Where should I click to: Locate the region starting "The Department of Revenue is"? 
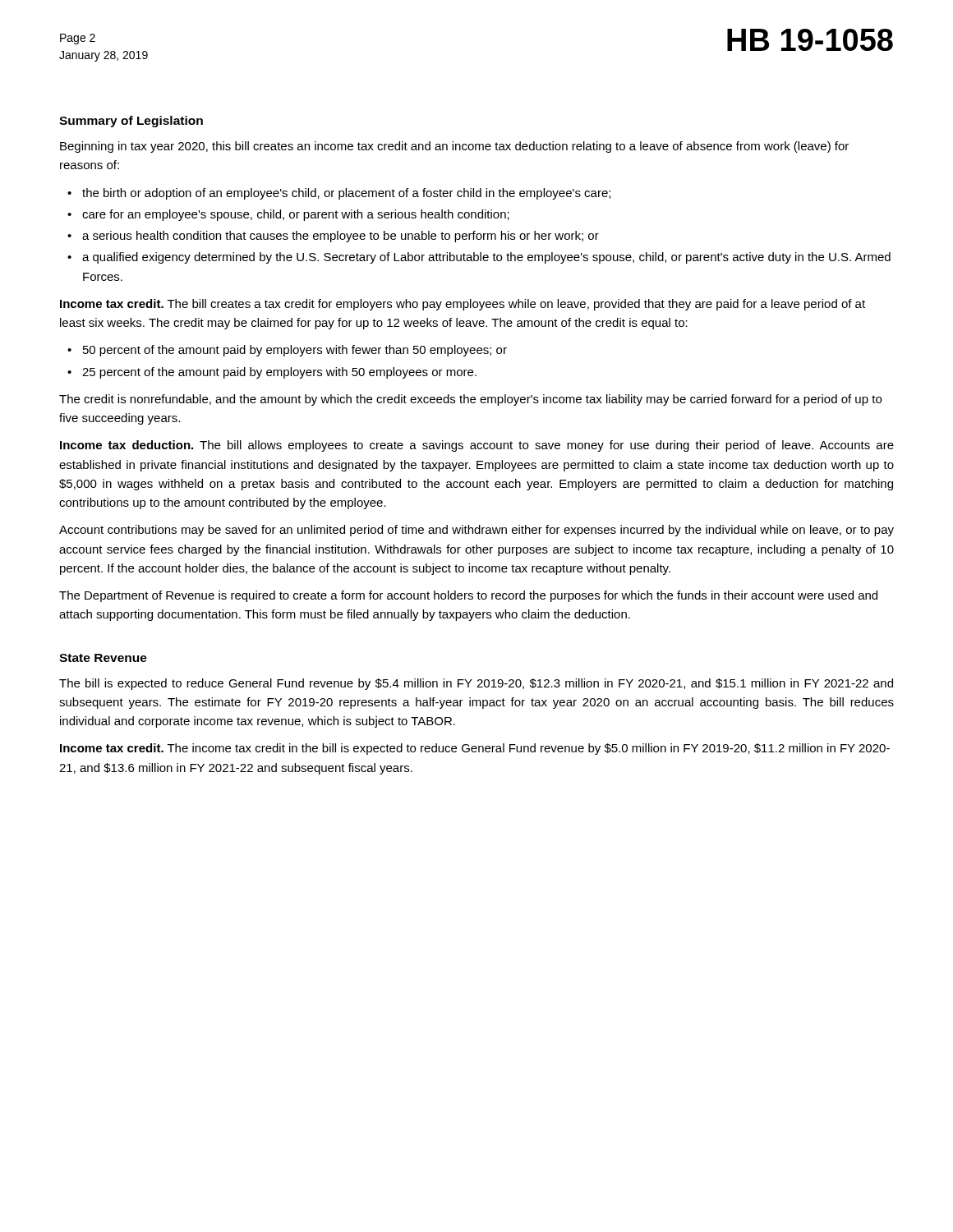pyautogui.click(x=469, y=605)
